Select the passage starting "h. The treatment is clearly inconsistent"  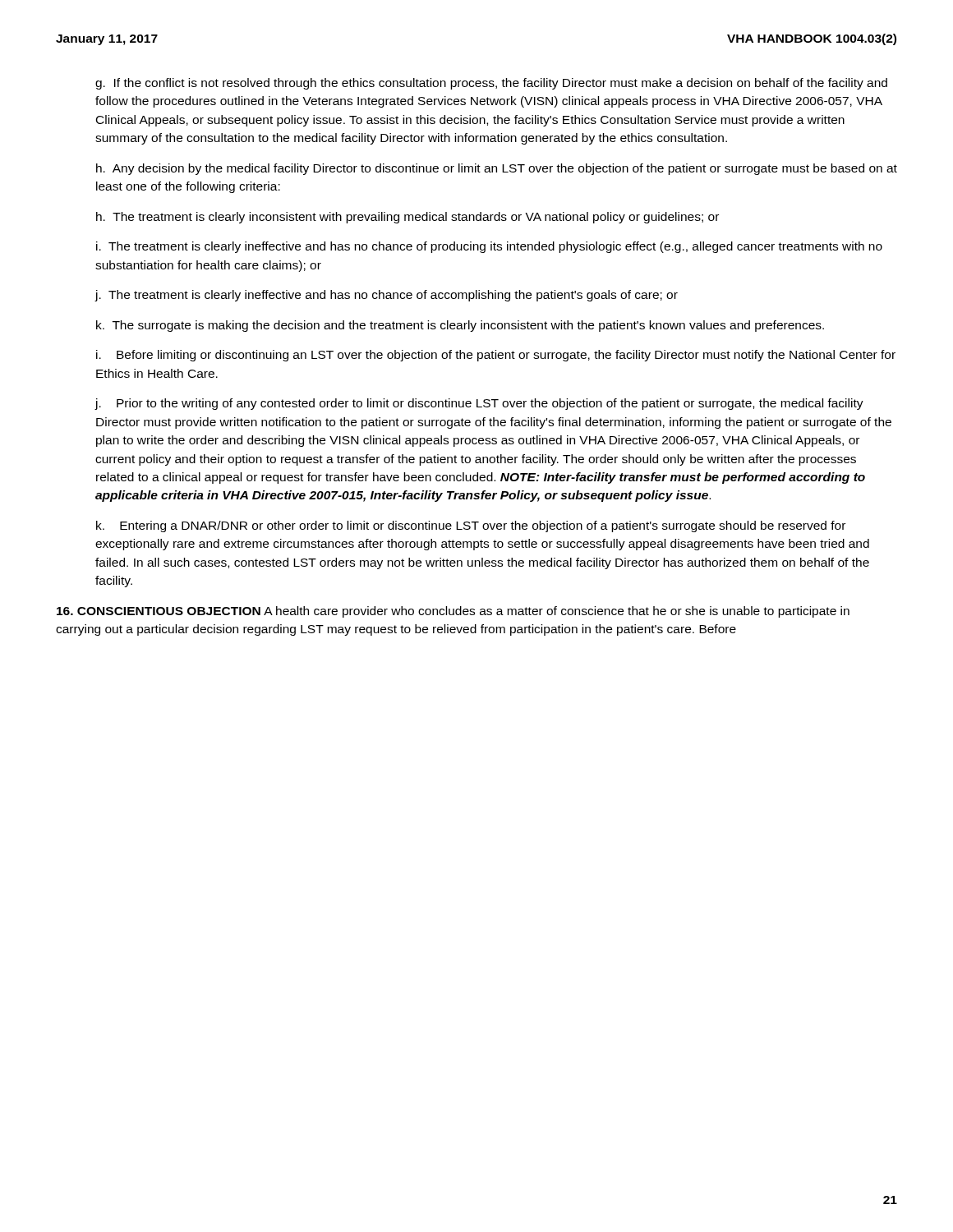tap(407, 216)
